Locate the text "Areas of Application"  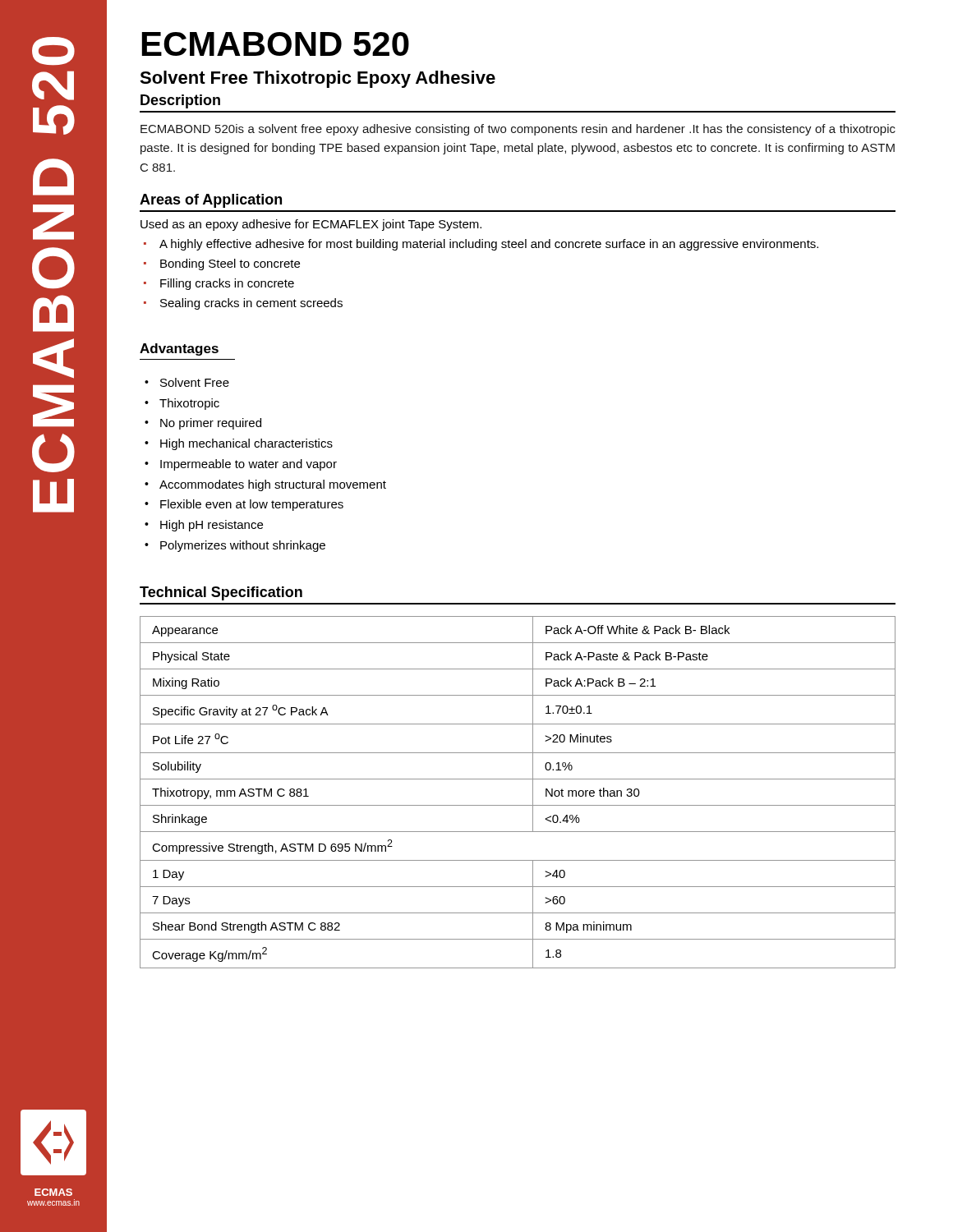[518, 201]
